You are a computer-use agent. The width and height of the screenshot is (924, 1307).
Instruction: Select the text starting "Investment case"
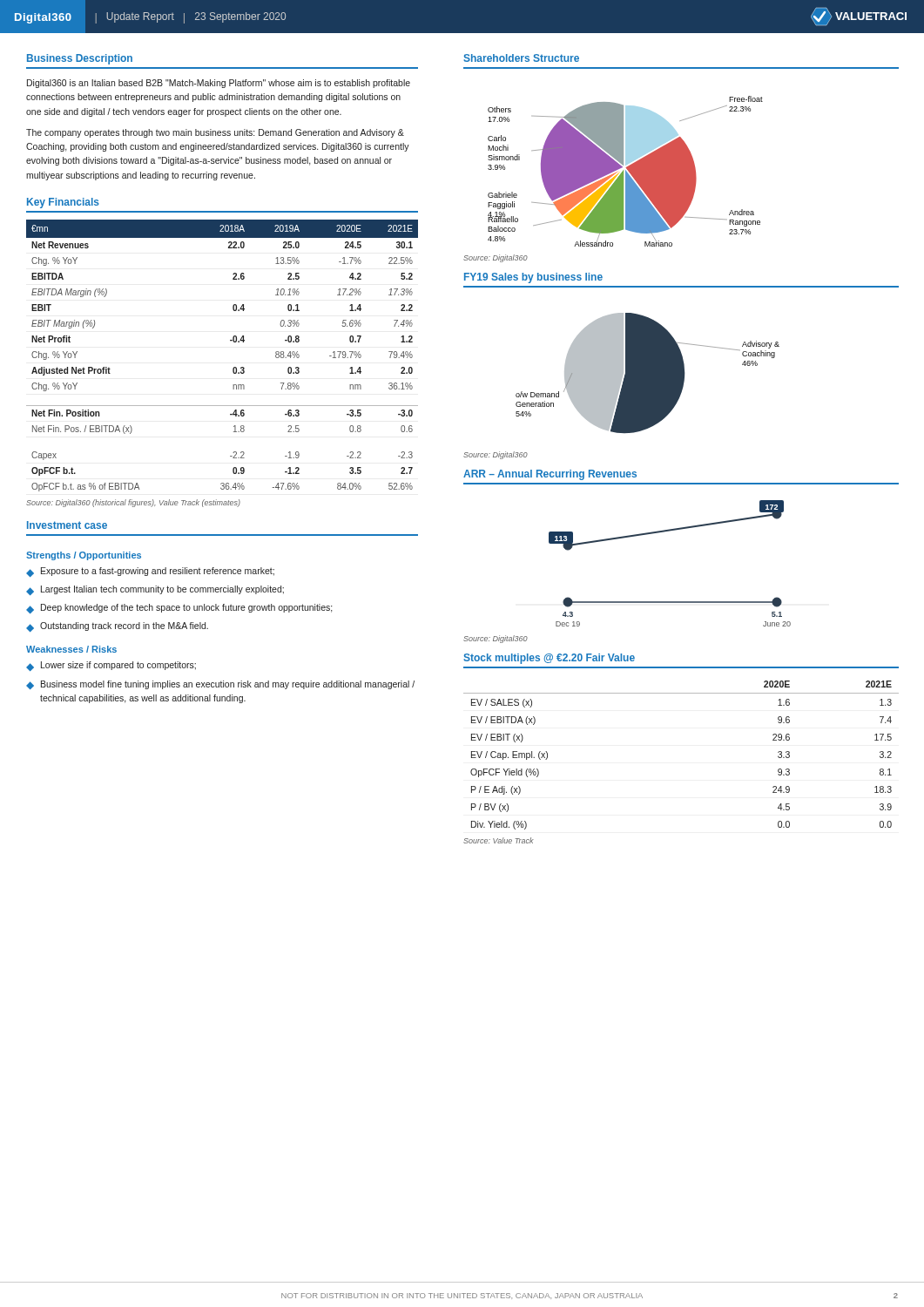pyautogui.click(x=67, y=525)
